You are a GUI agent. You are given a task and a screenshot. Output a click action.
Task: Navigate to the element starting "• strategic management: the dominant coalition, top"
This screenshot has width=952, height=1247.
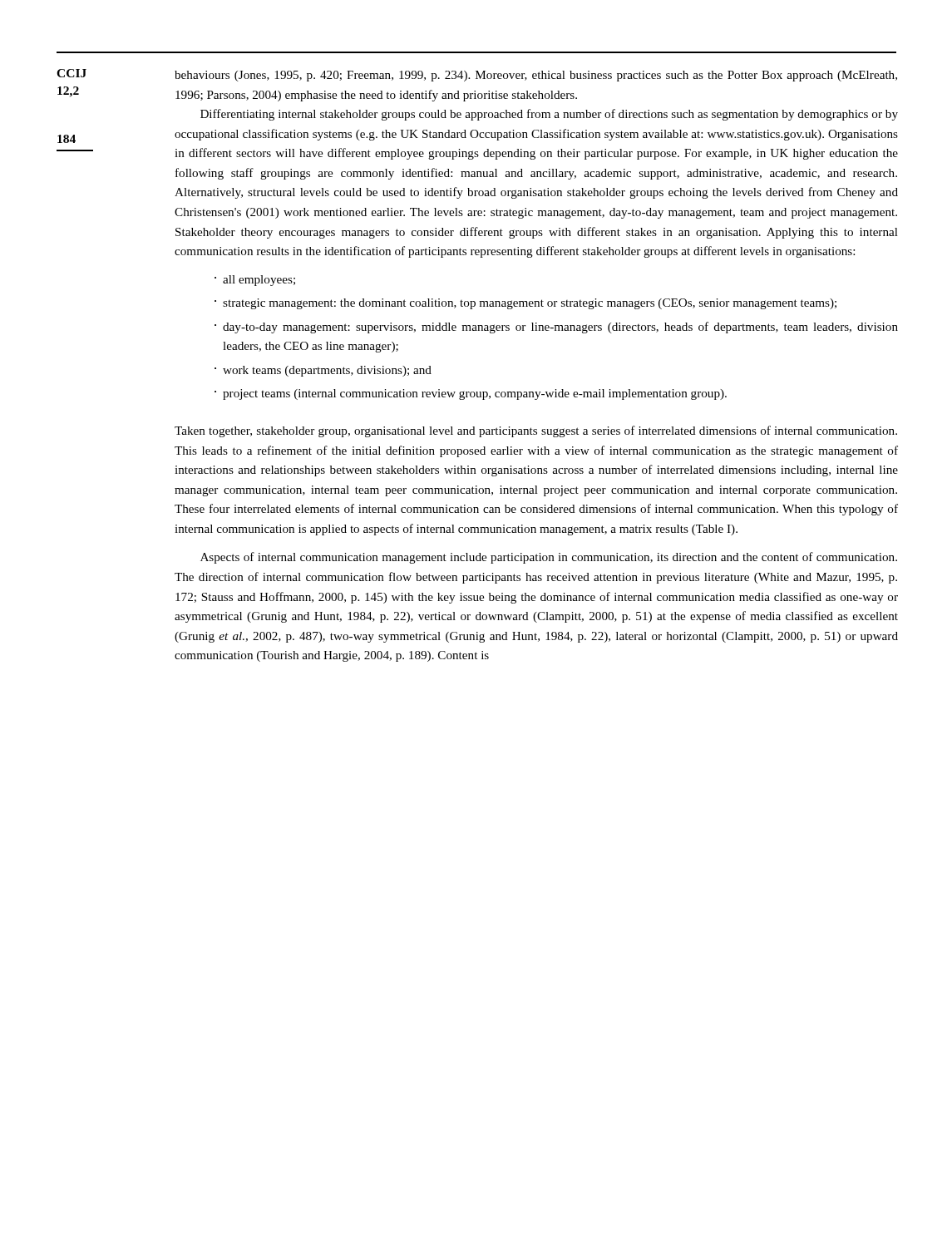click(553, 303)
